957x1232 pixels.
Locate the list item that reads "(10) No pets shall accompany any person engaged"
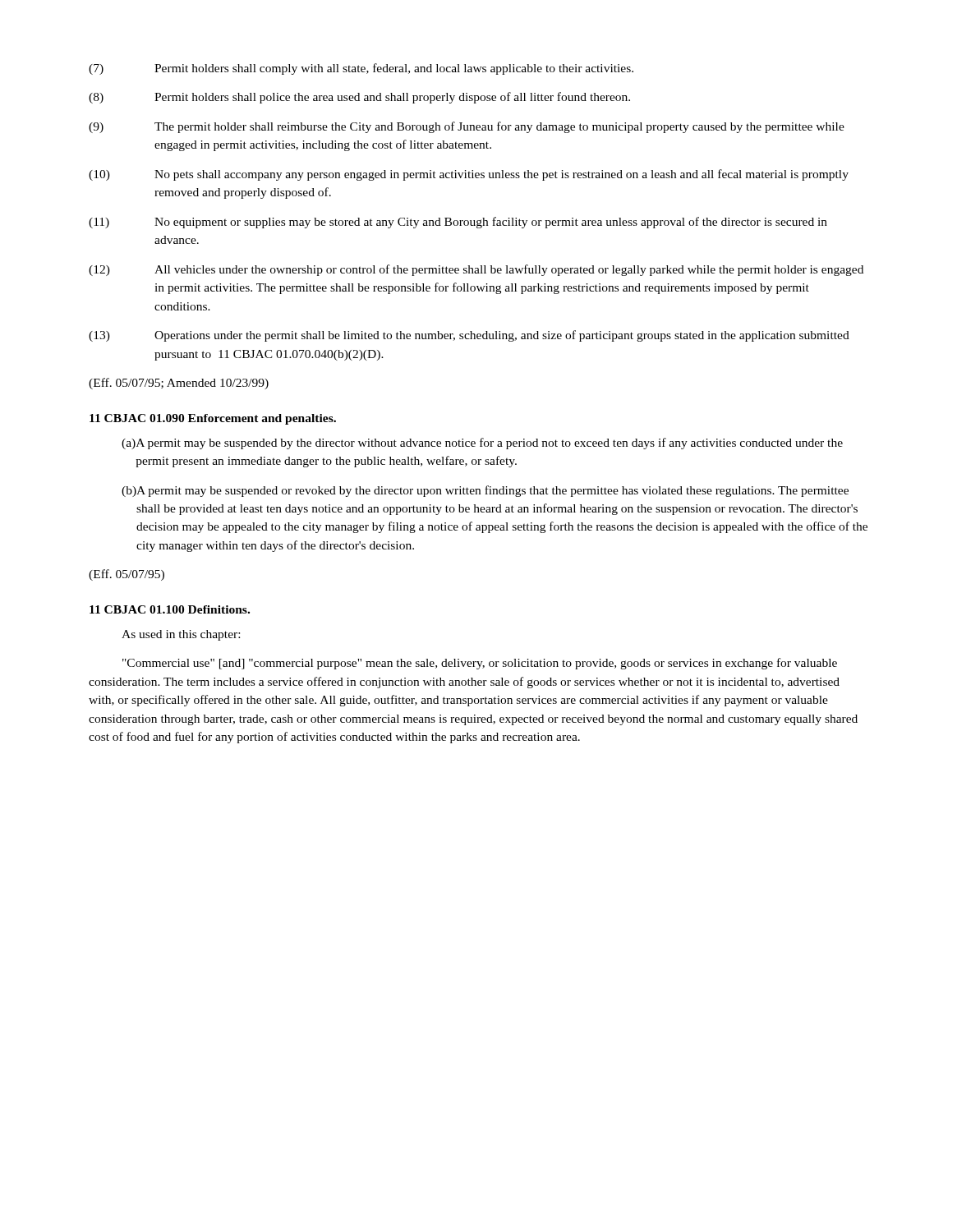[478, 183]
